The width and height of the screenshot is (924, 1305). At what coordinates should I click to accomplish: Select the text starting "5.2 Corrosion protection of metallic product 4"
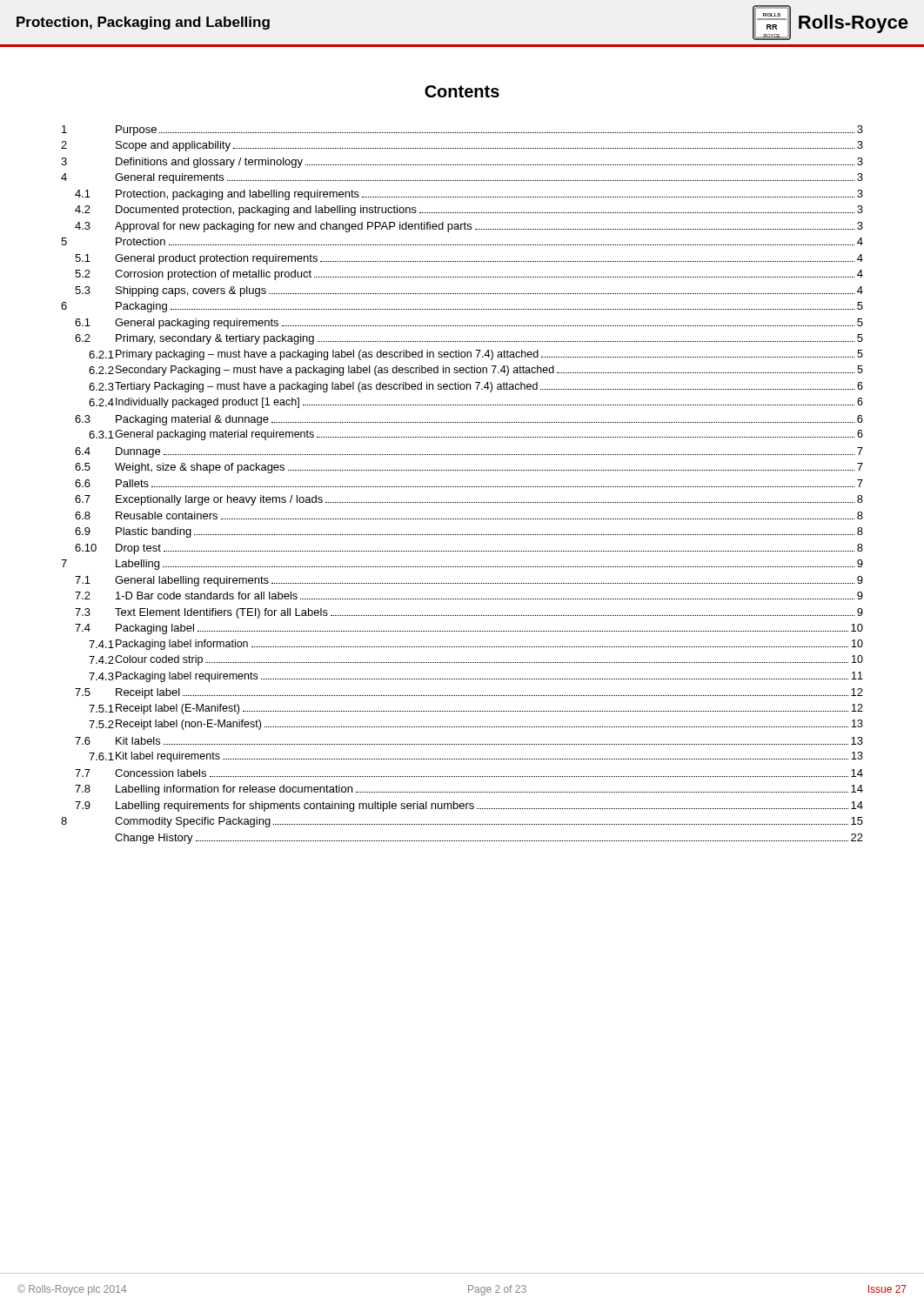(462, 274)
